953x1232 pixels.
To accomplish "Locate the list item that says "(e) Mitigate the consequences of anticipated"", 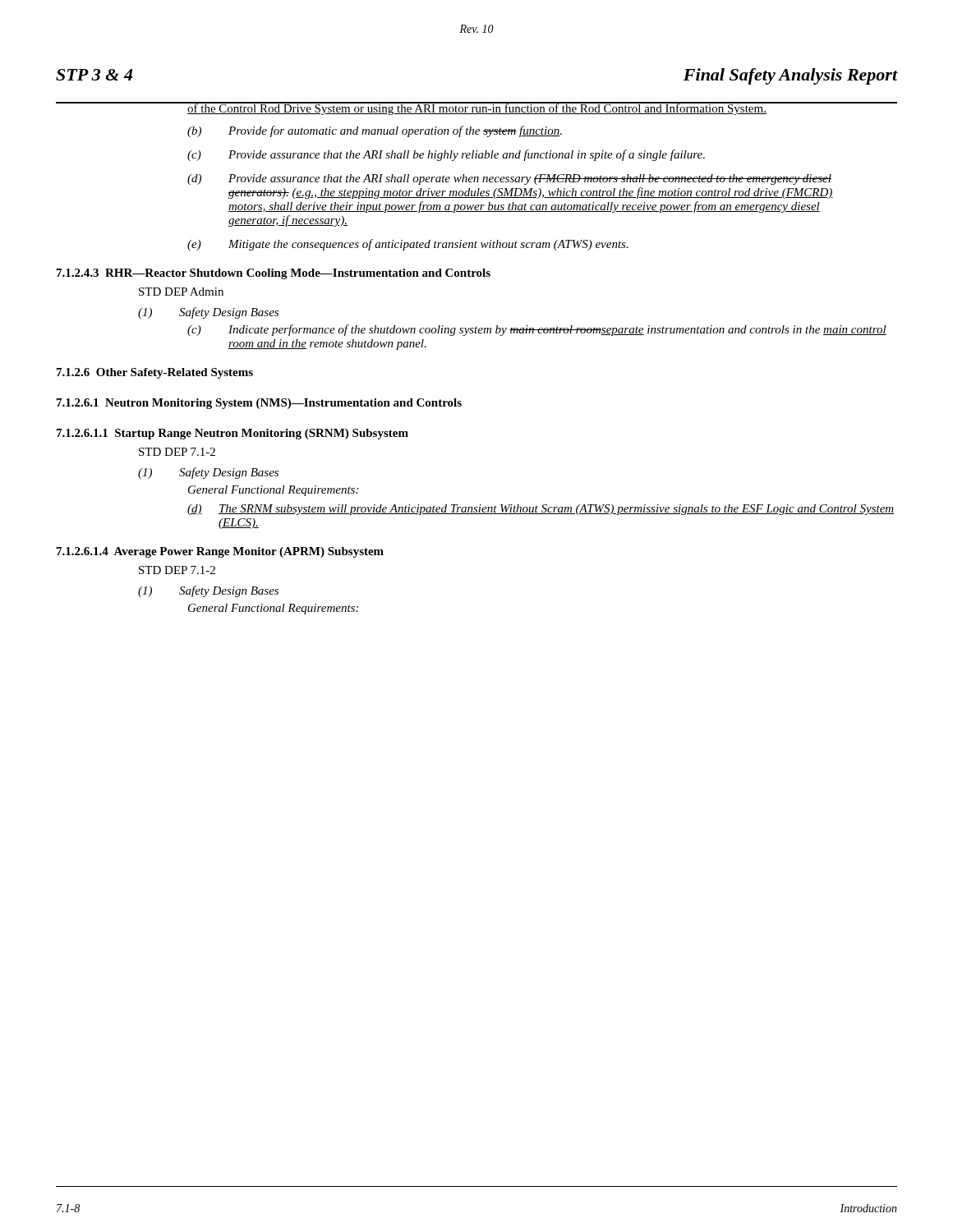I will pos(526,244).
